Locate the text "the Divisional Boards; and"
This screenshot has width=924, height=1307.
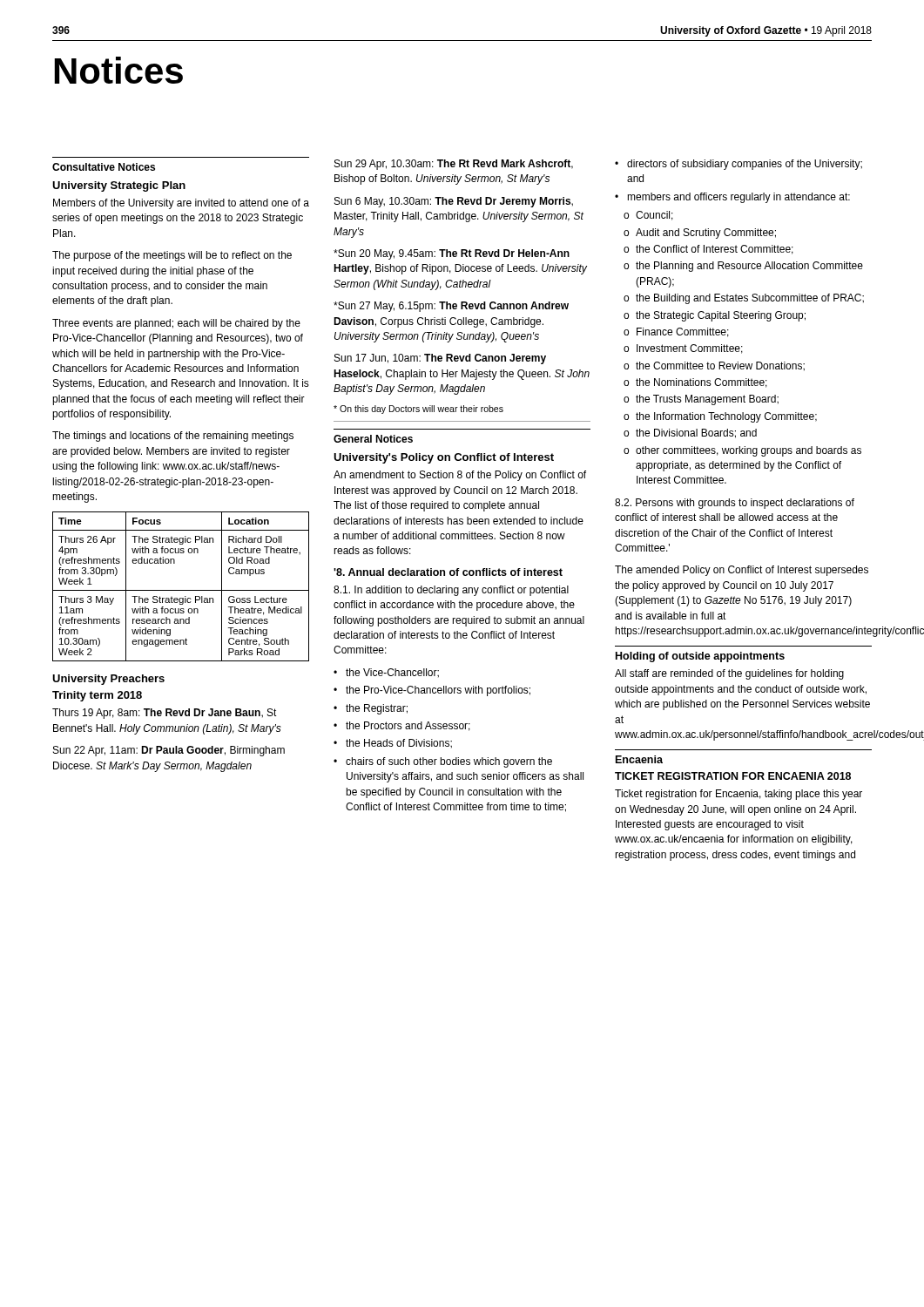point(696,433)
